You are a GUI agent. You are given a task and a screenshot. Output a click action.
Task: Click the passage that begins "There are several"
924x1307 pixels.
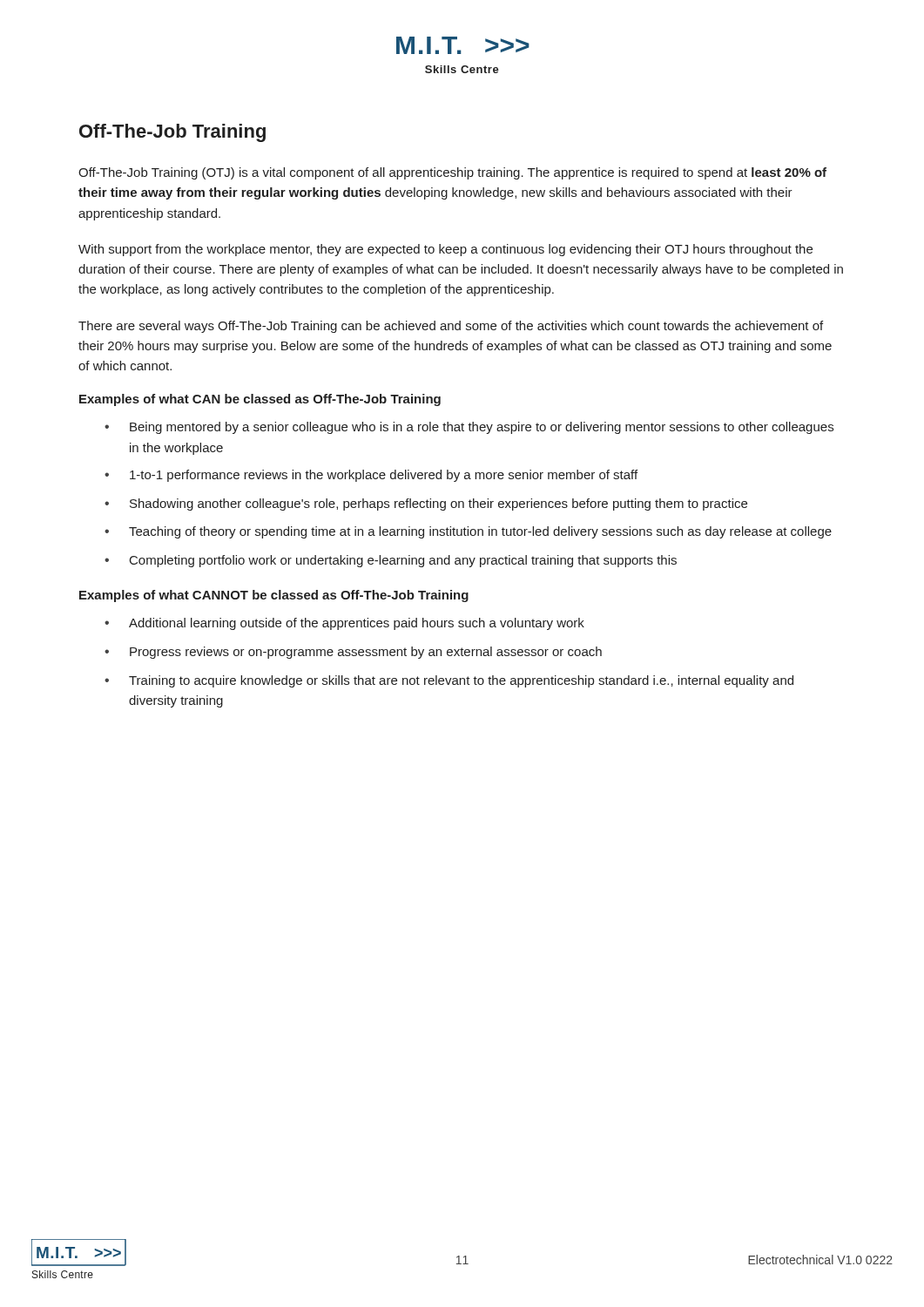click(x=455, y=345)
